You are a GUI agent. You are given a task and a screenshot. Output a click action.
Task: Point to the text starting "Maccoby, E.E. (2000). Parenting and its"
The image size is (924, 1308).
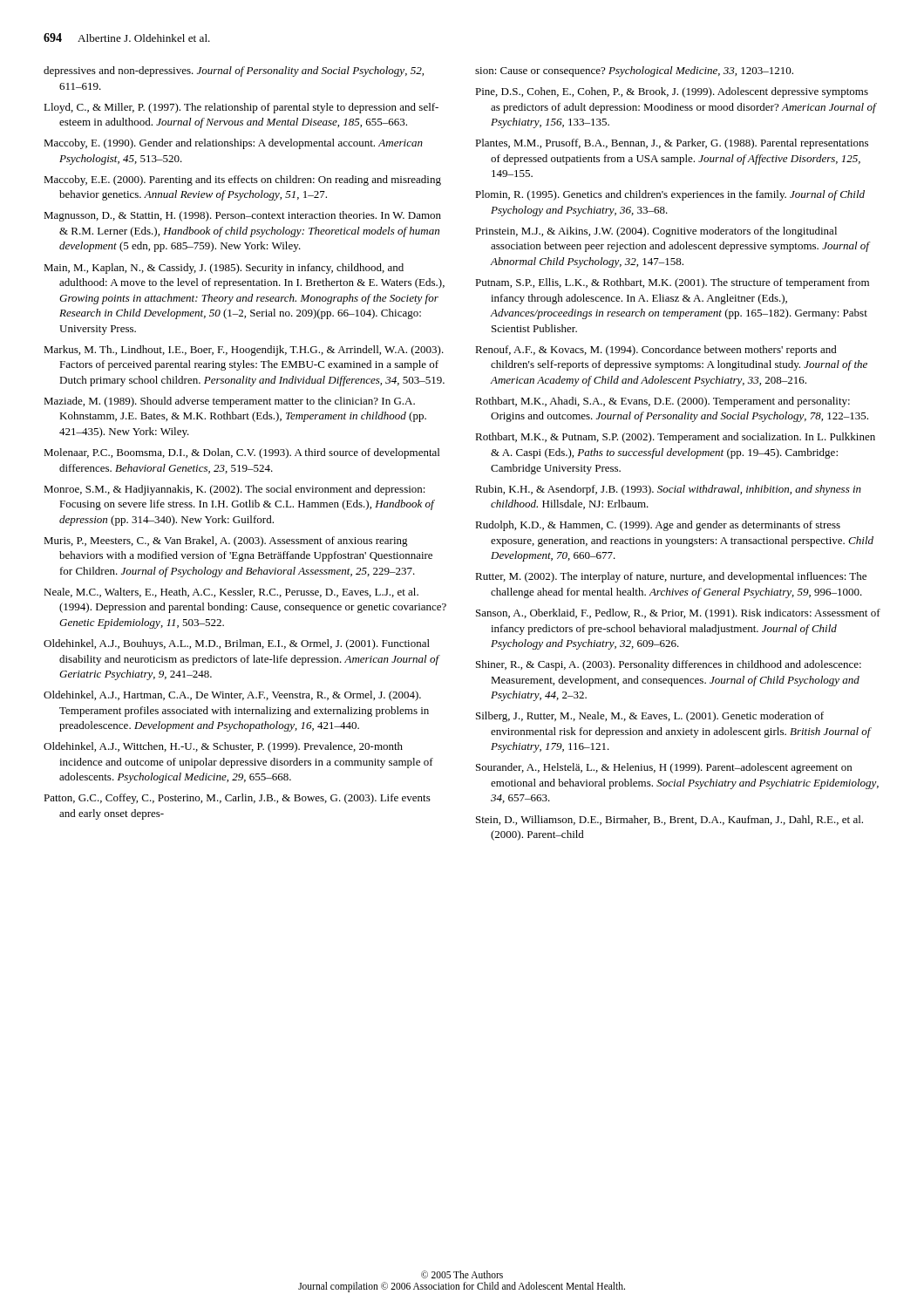(242, 187)
